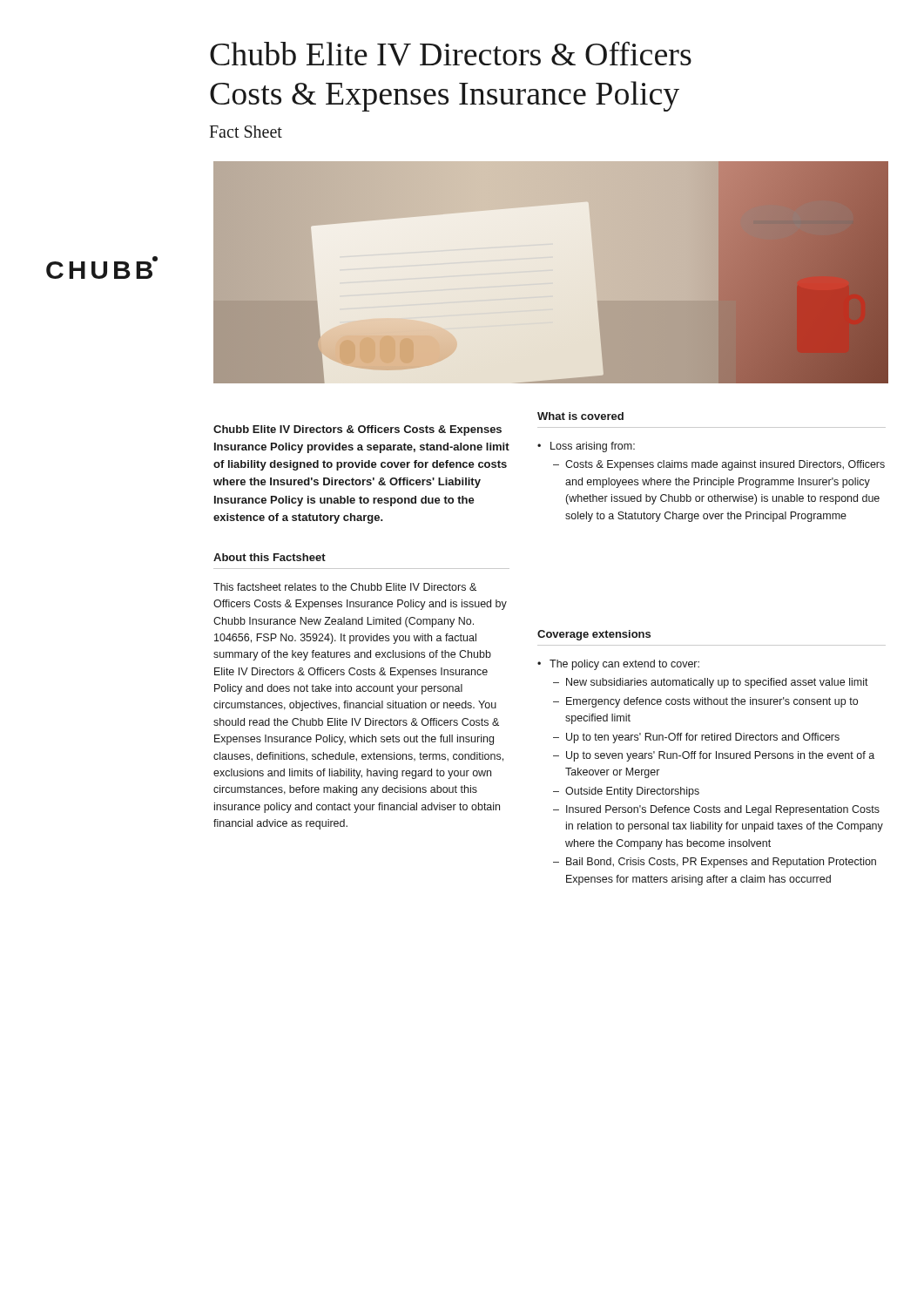
Task: Click on the photo
Action: (x=551, y=272)
